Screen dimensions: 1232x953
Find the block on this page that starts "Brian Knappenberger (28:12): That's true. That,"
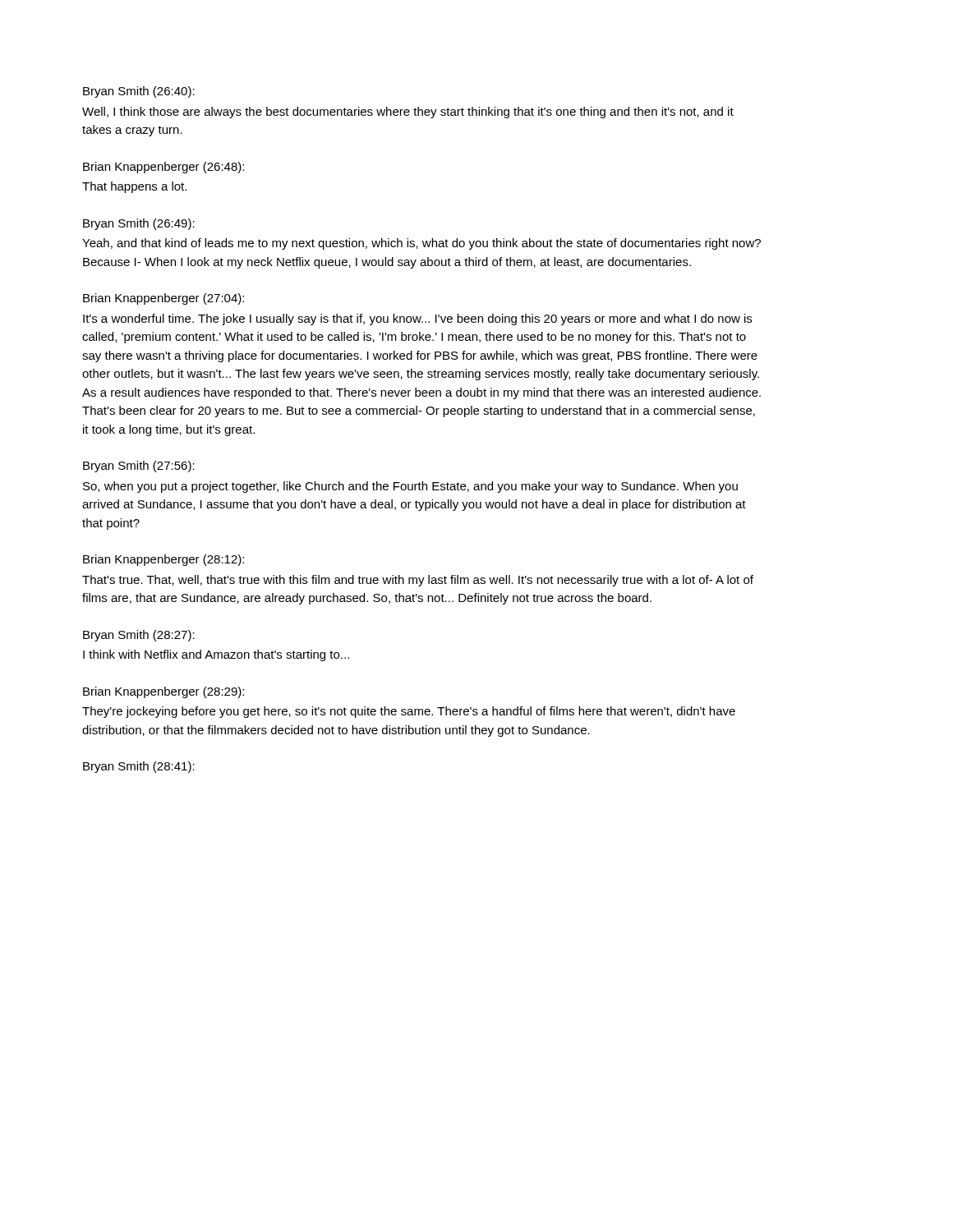pos(423,579)
